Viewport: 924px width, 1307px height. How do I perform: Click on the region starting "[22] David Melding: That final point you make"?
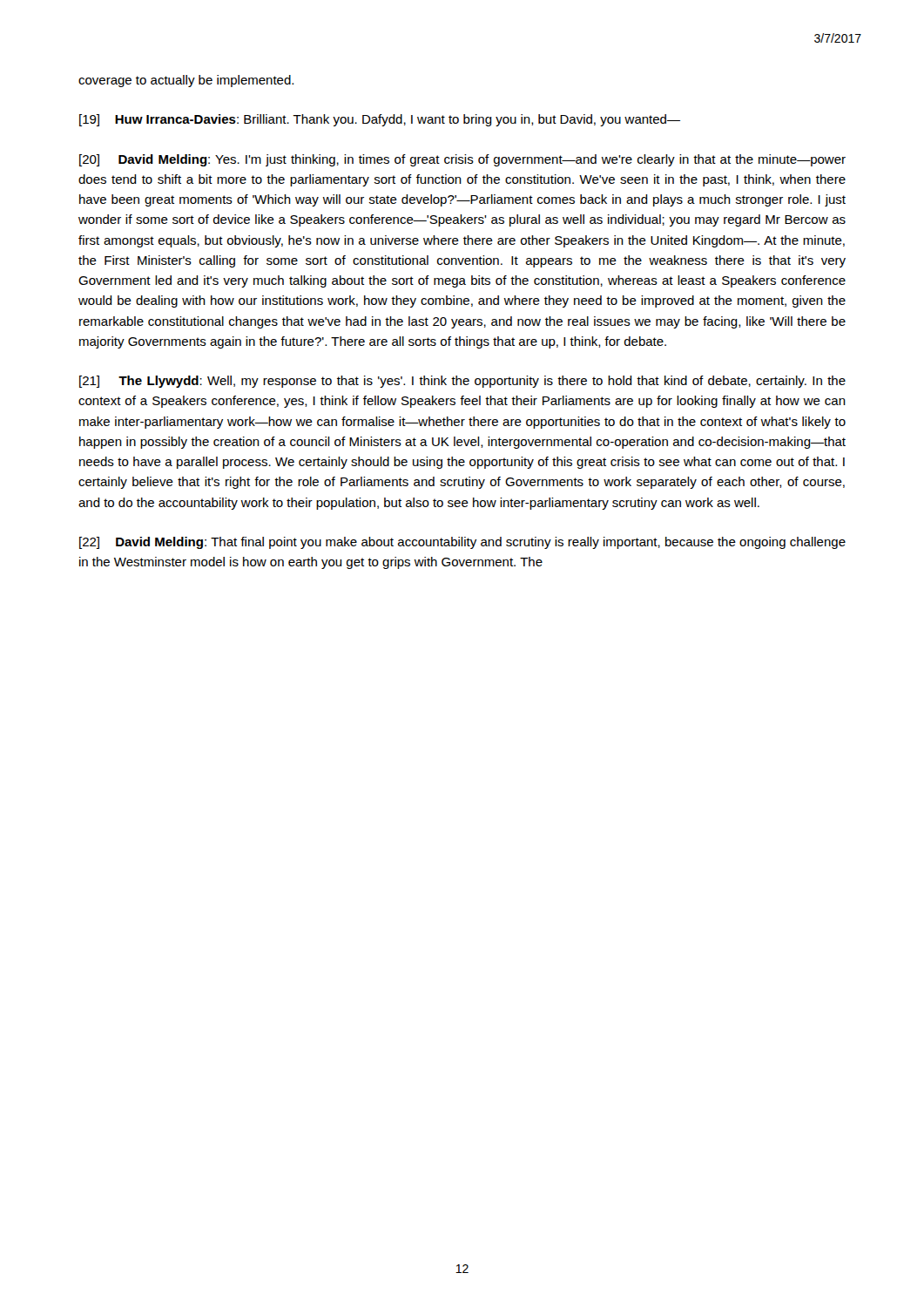tap(462, 551)
